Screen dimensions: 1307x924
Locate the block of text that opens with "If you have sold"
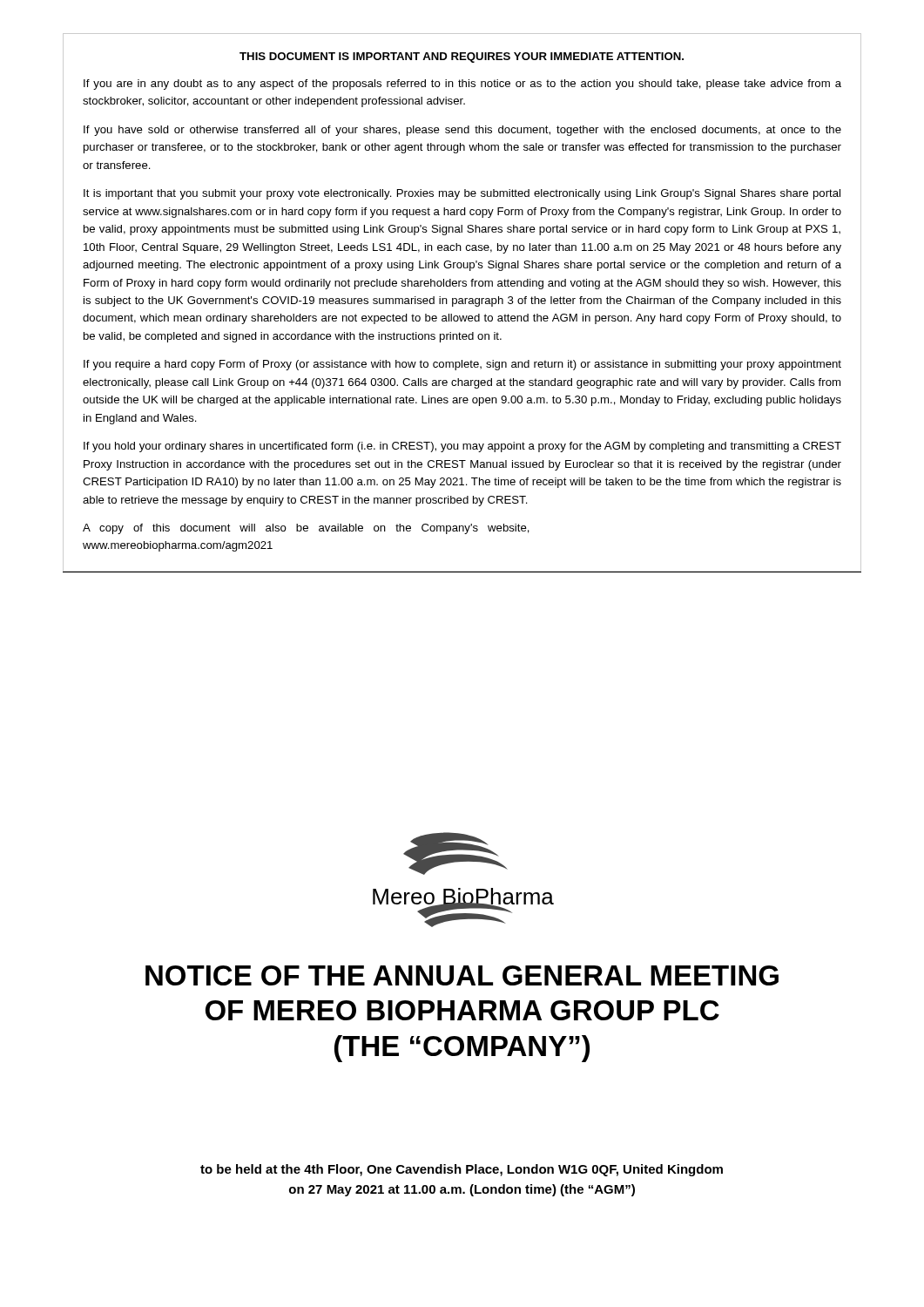click(x=462, y=147)
